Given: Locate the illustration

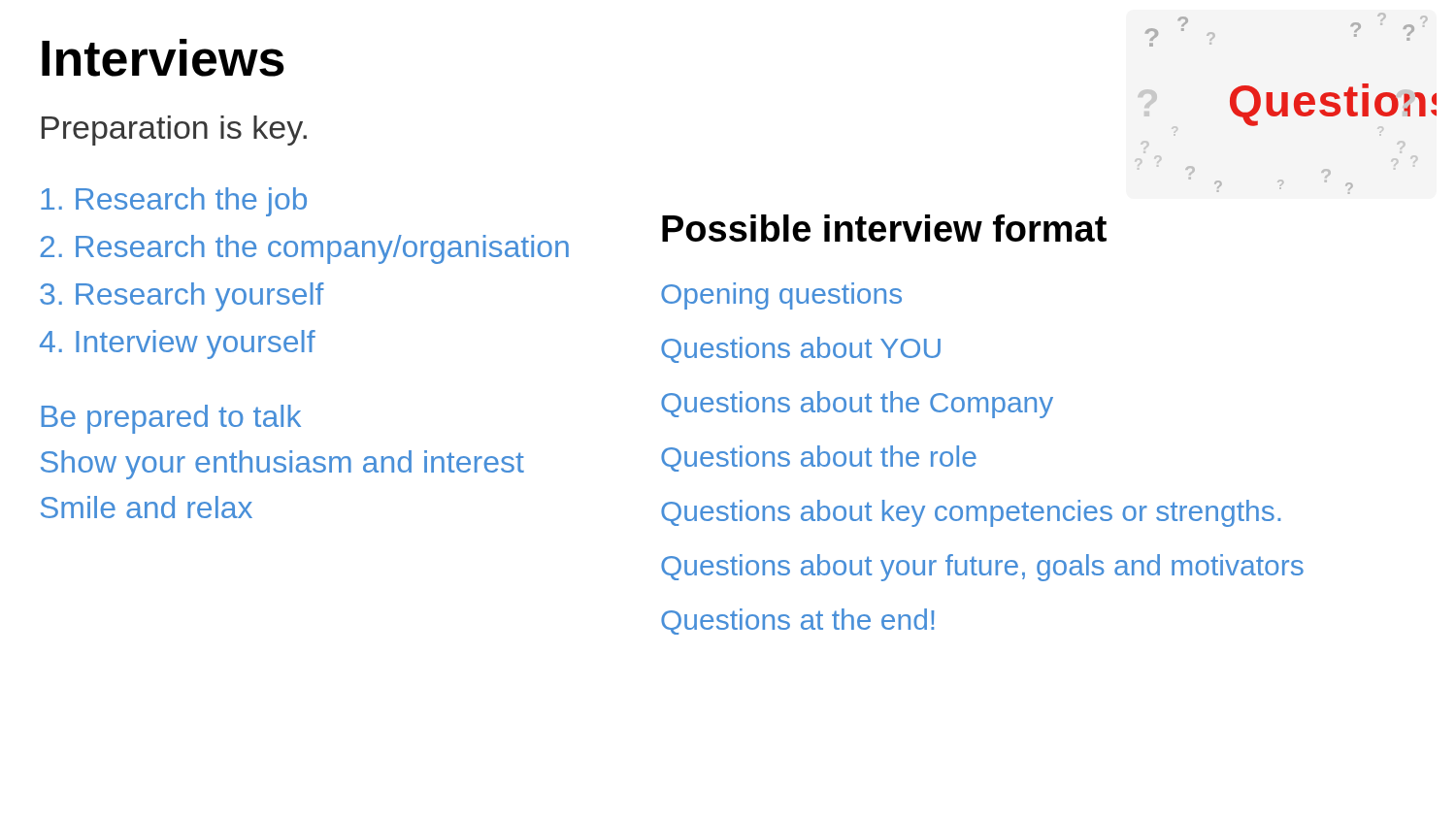Looking at the screenshot, I should coord(1281,104).
